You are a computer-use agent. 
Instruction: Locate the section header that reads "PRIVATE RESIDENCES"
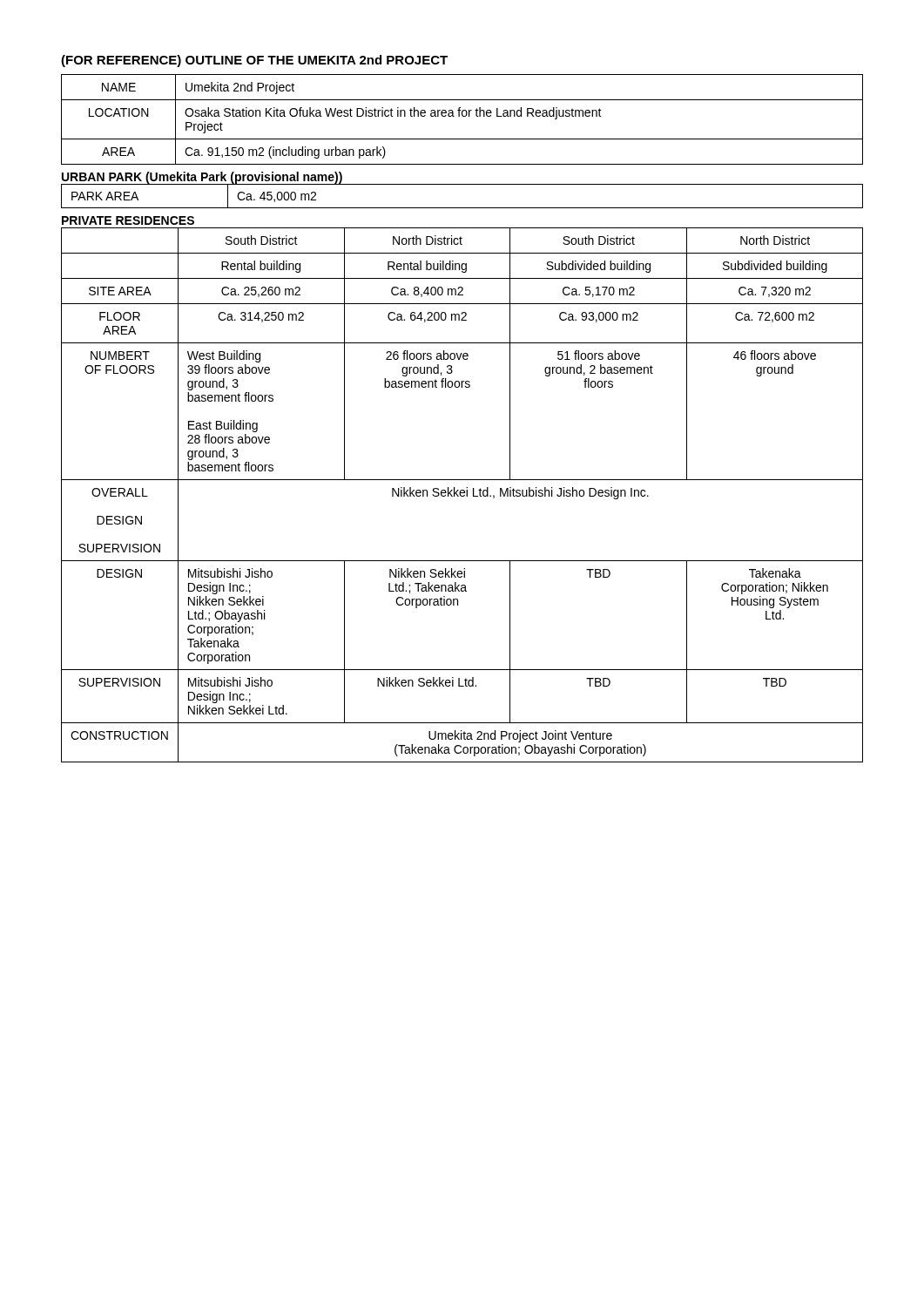pos(128,220)
